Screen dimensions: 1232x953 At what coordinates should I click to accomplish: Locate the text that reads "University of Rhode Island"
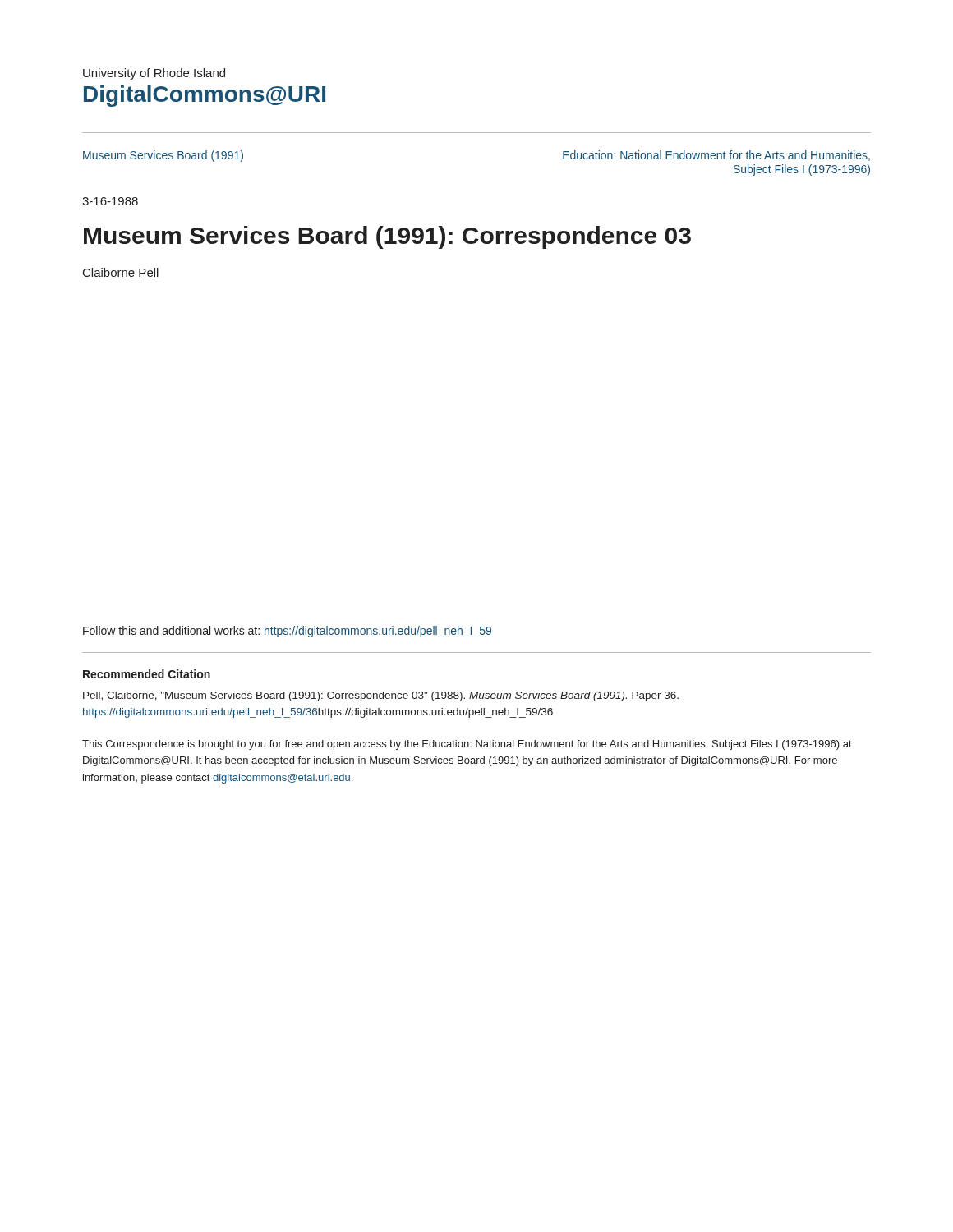(154, 73)
